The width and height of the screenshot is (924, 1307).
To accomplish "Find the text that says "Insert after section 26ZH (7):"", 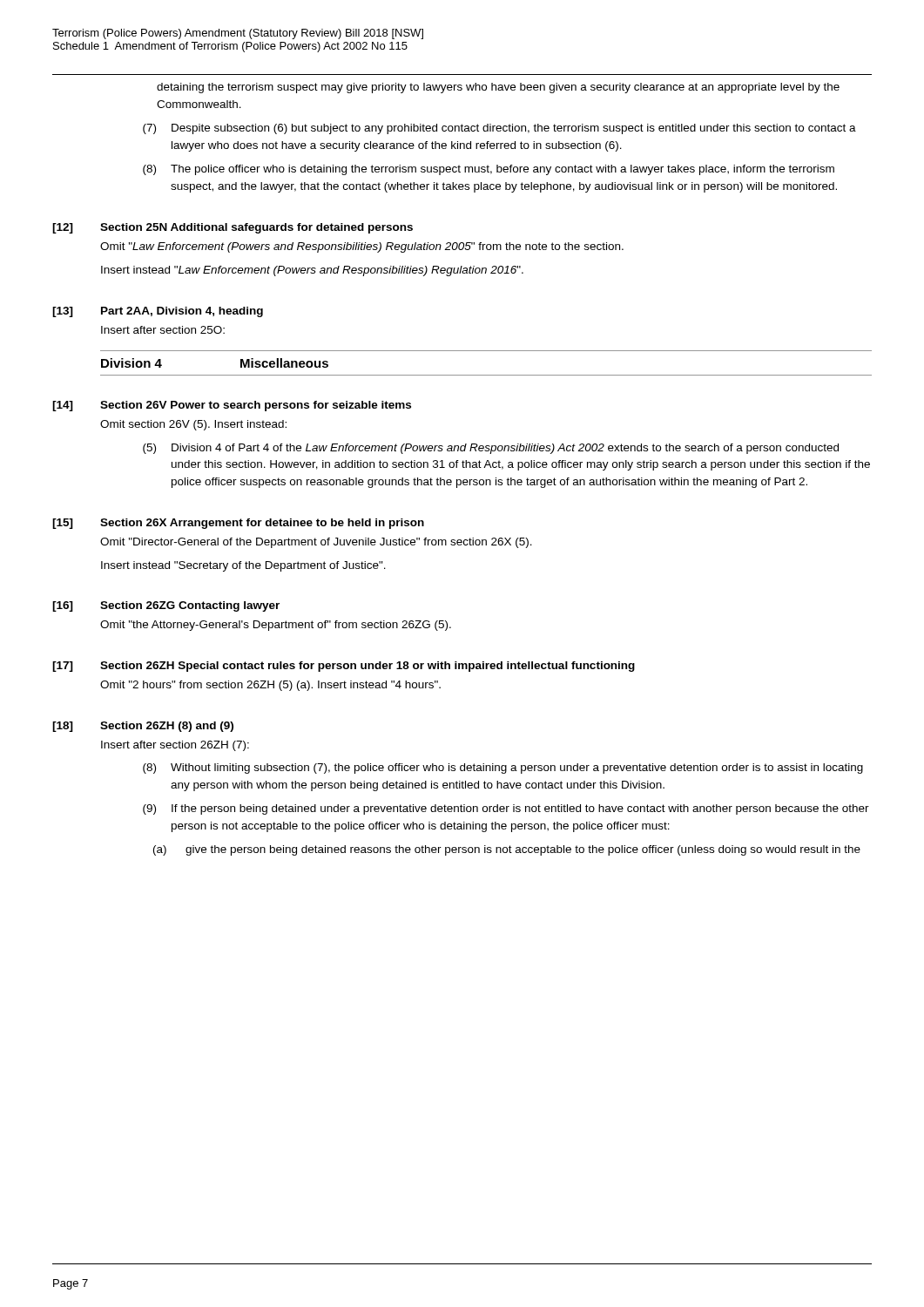I will (175, 744).
